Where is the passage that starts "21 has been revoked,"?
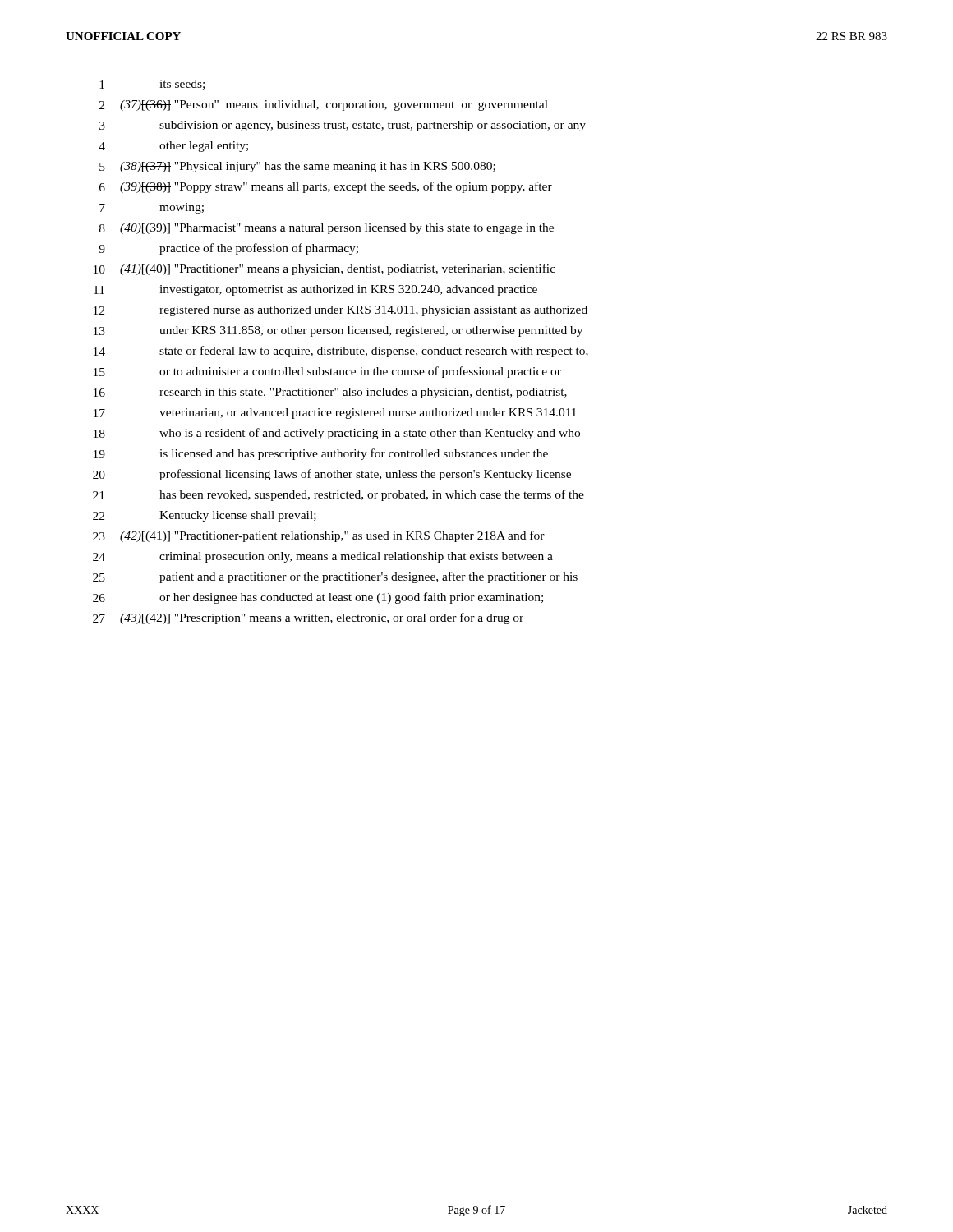953x1232 pixels. click(476, 495)
